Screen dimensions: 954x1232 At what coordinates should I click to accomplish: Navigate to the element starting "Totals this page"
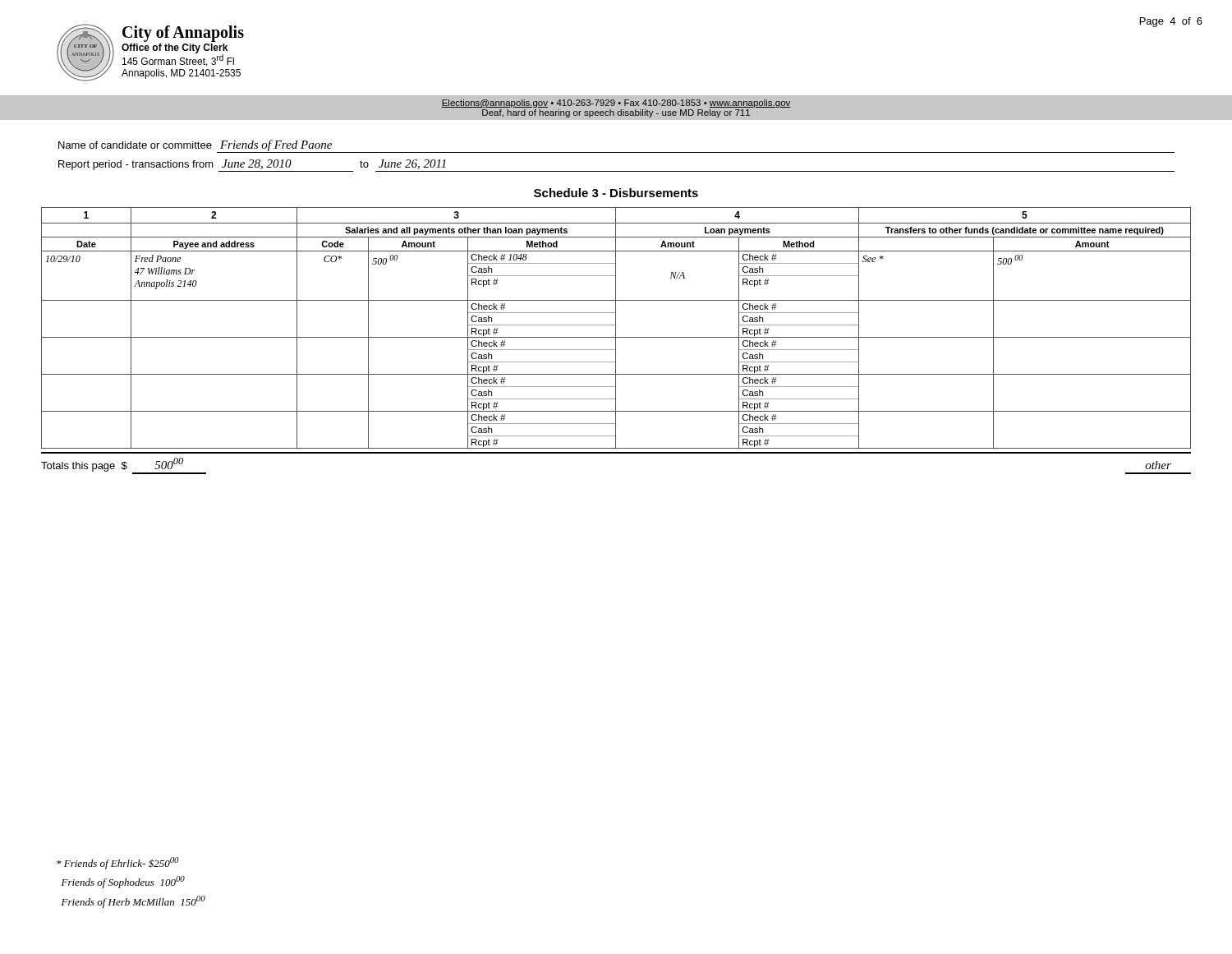pos(124,465)
